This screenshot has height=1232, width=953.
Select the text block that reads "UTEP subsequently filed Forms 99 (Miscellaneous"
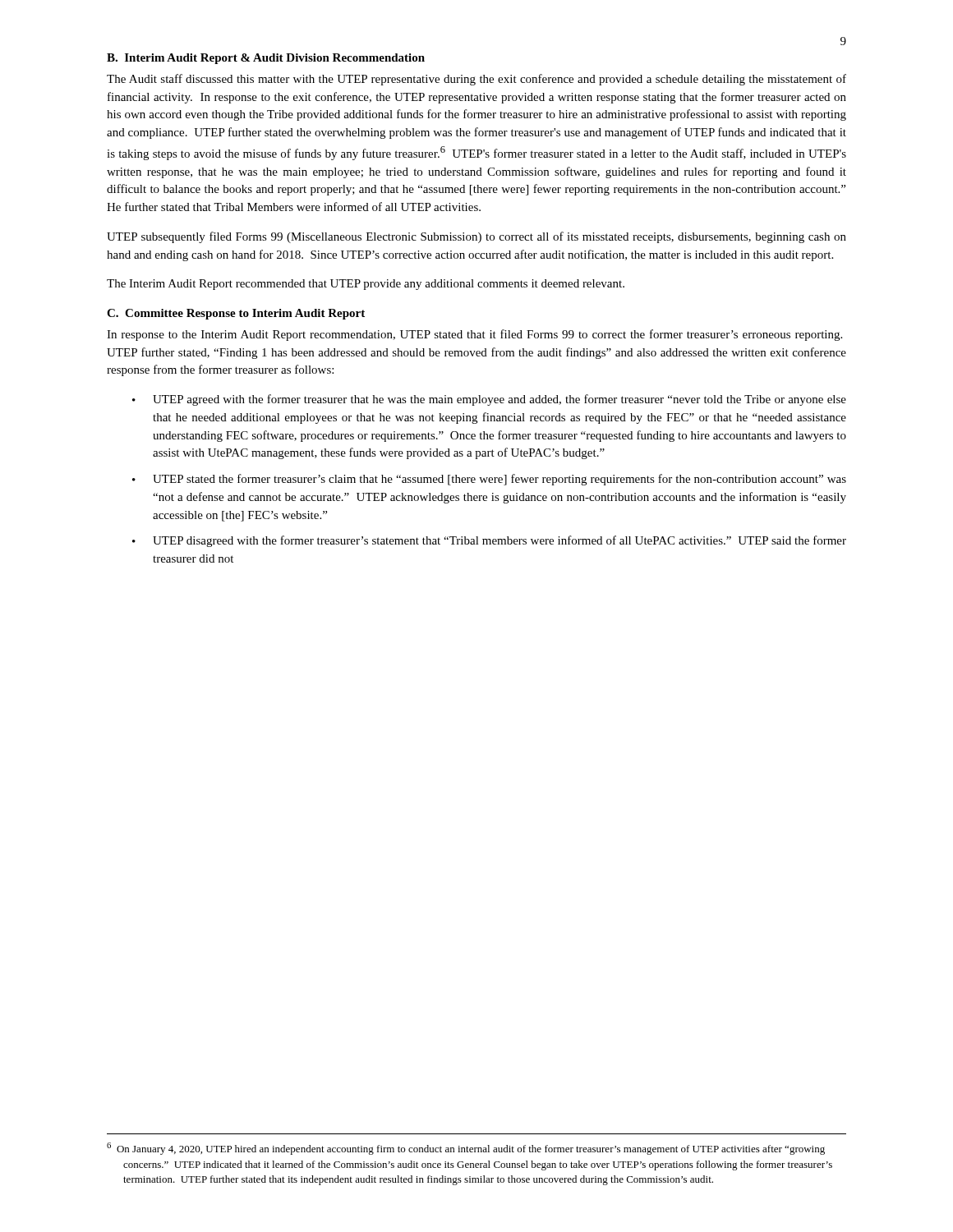[476, 245]
